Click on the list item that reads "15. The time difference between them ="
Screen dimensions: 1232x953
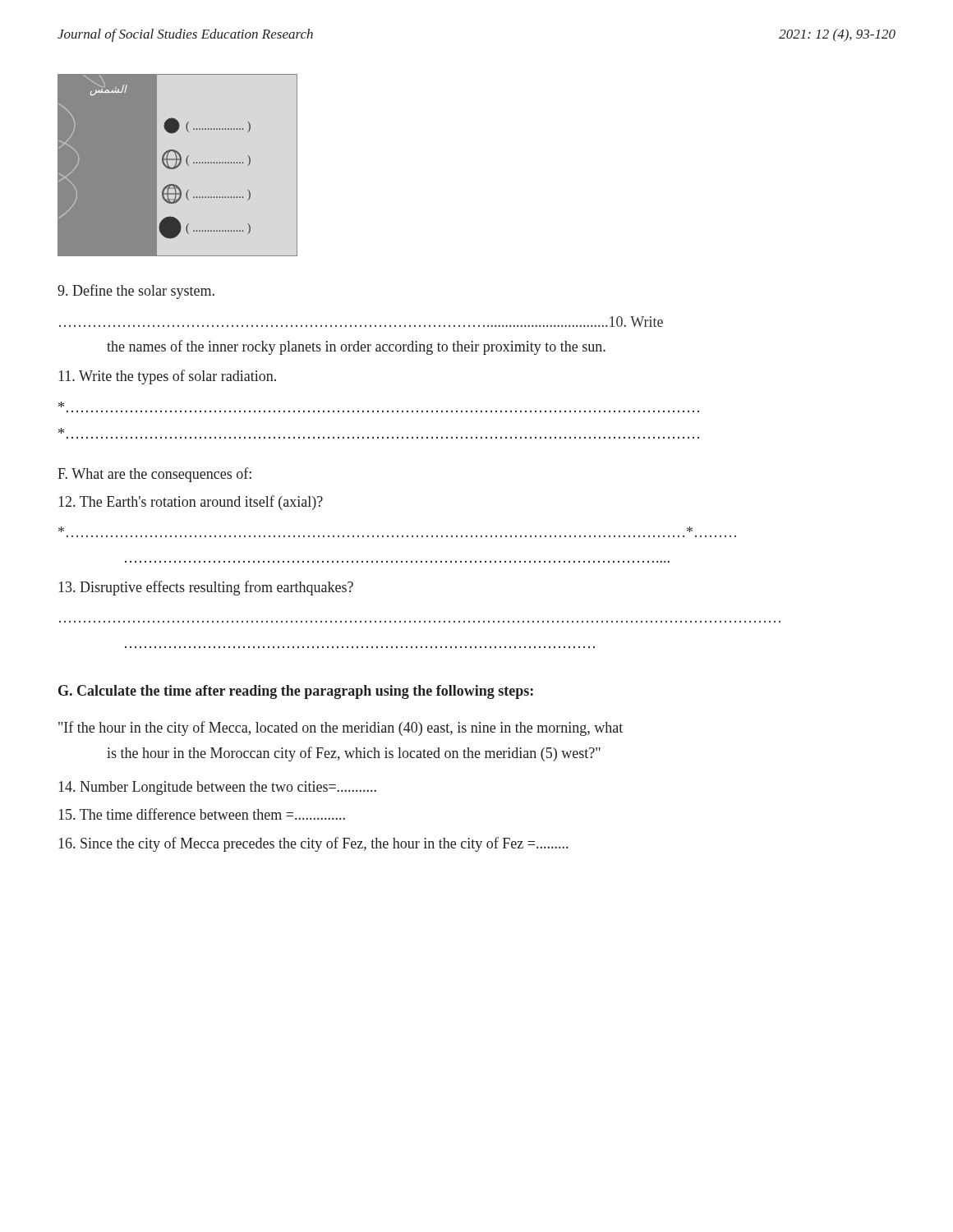click(202, 815)
